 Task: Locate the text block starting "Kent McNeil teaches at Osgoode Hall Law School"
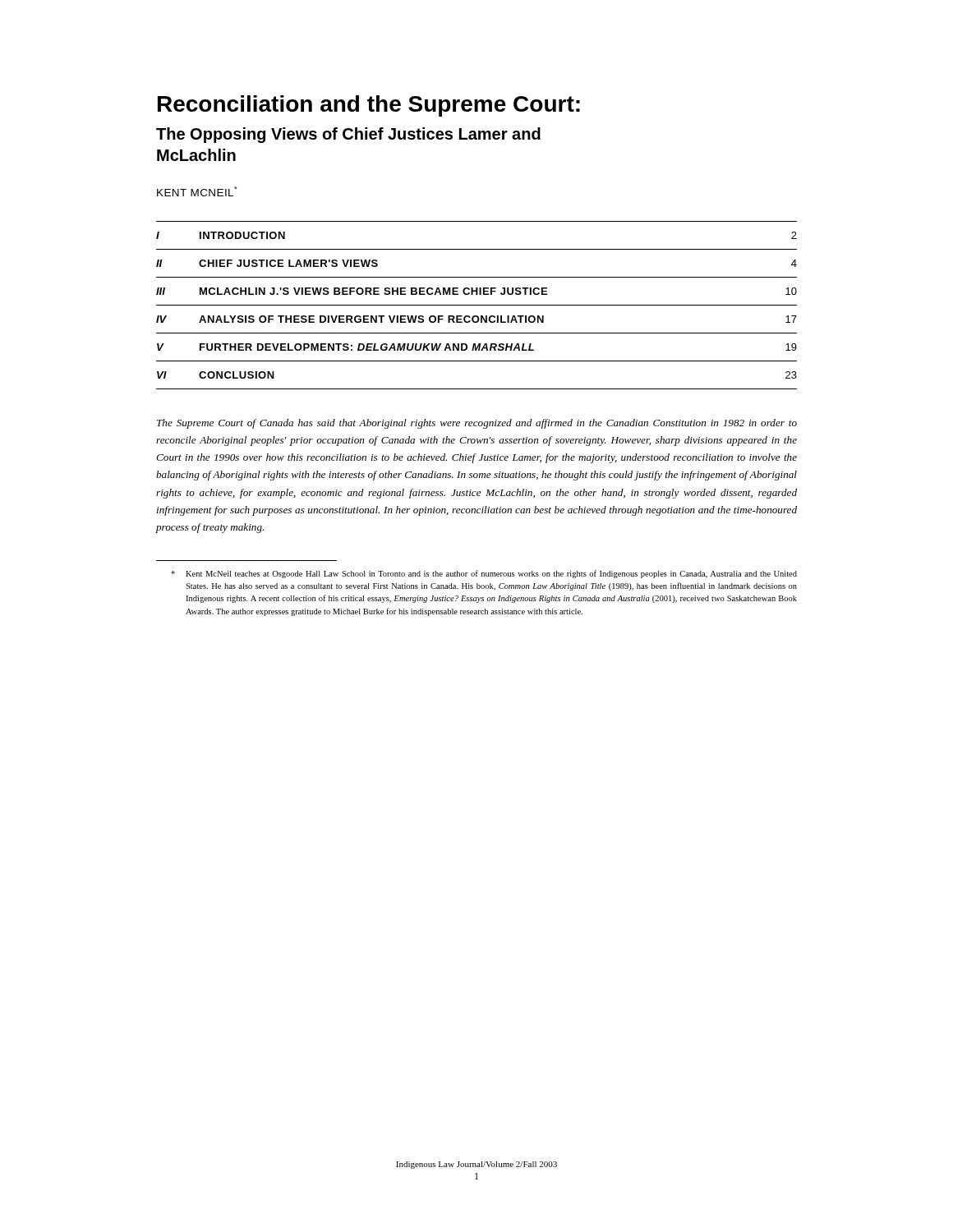tap(484, 592)
